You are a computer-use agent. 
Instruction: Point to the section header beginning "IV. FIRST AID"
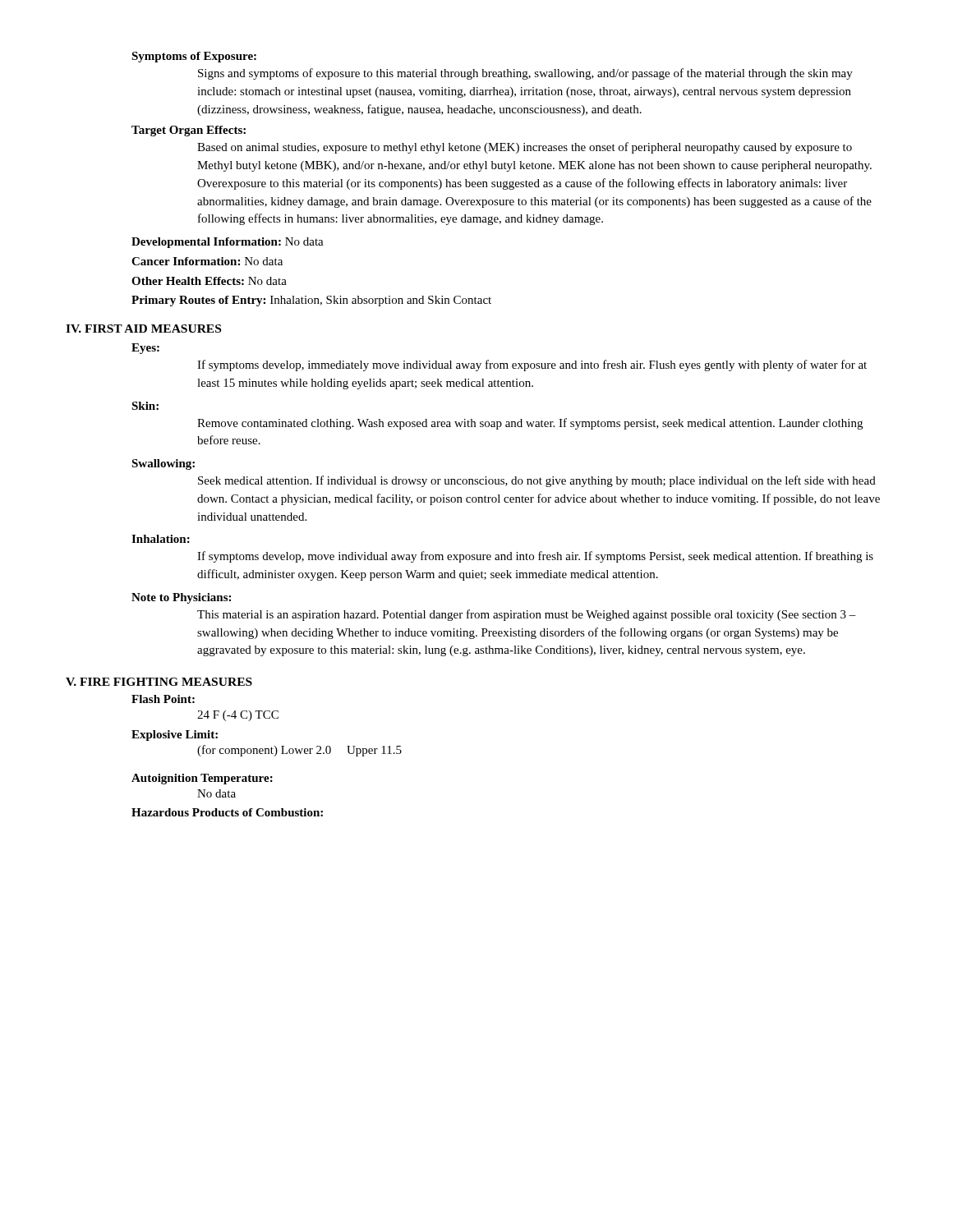pos(144,328)
